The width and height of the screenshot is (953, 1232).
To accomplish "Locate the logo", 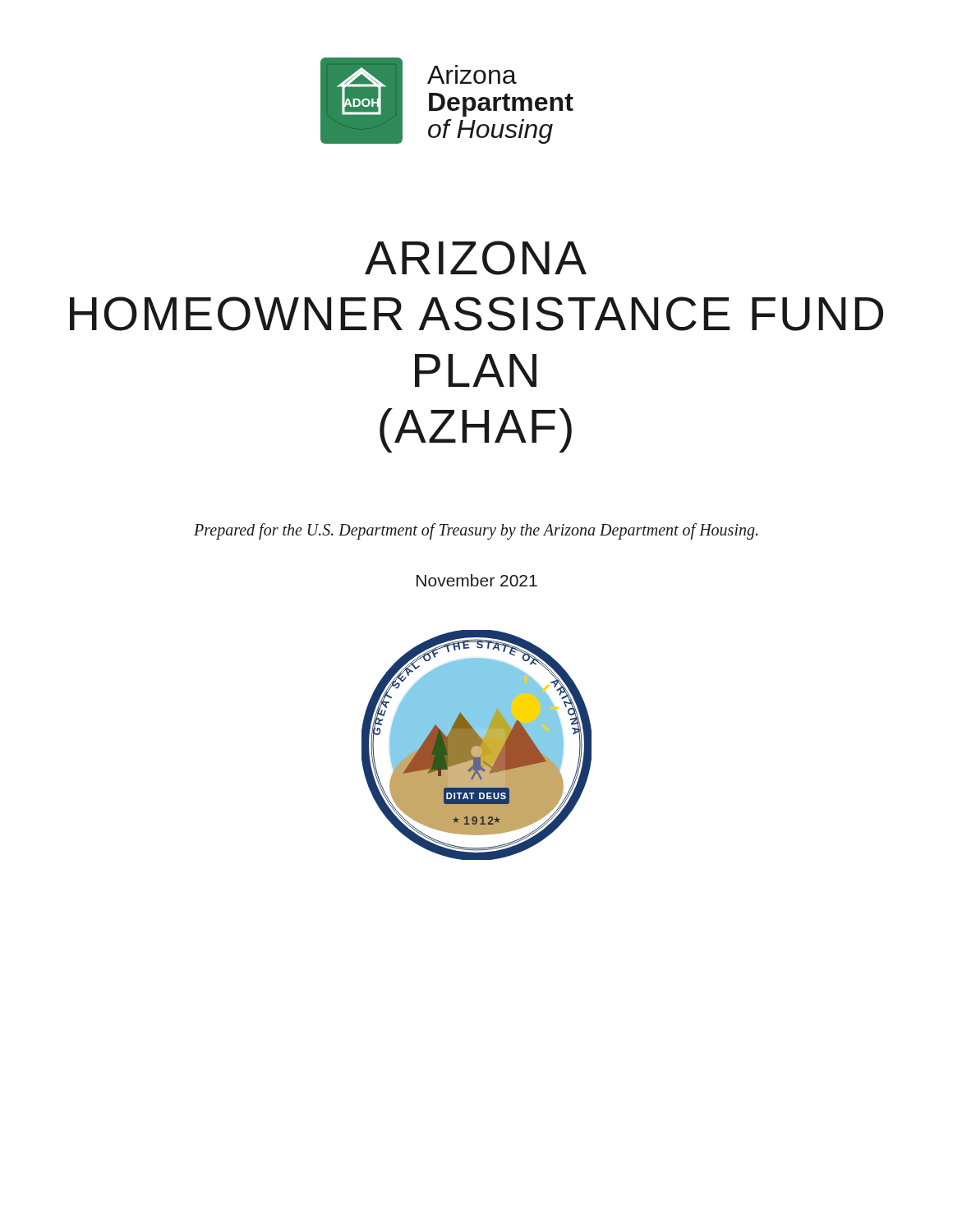I will (x=476, y=103).
